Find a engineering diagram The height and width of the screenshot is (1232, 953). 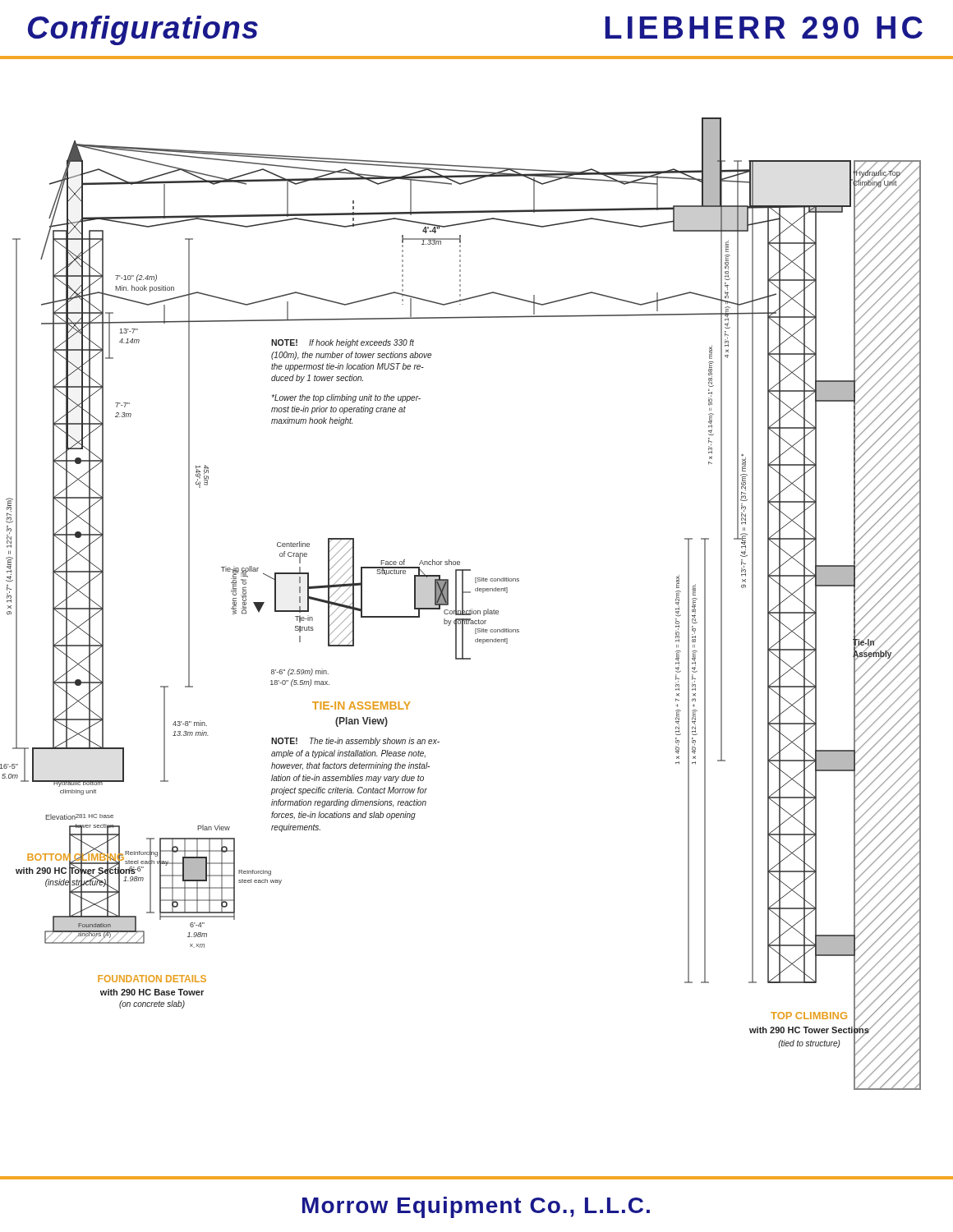[x=476, y=621]
